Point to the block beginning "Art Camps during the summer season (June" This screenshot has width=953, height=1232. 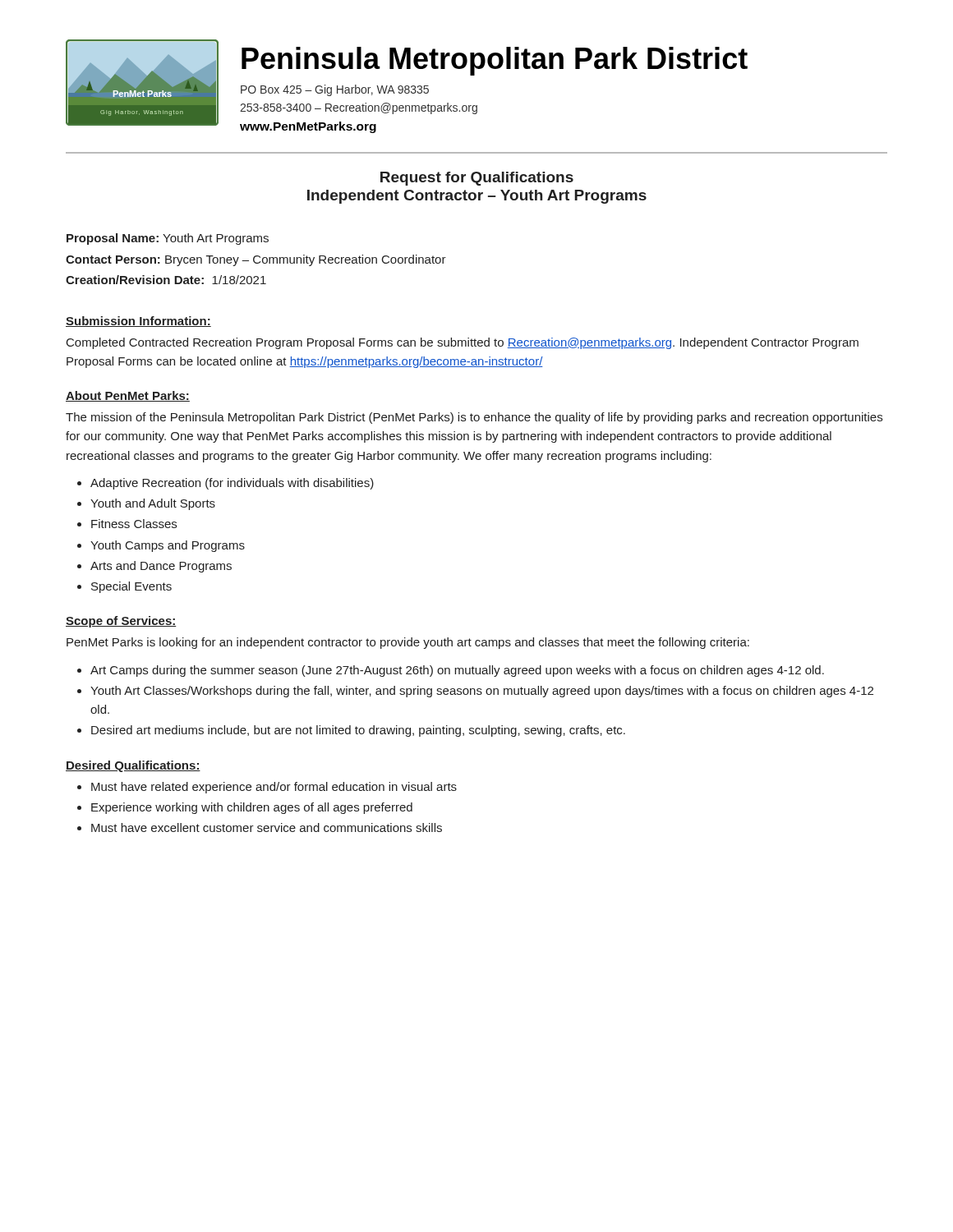tap(458, 670)
